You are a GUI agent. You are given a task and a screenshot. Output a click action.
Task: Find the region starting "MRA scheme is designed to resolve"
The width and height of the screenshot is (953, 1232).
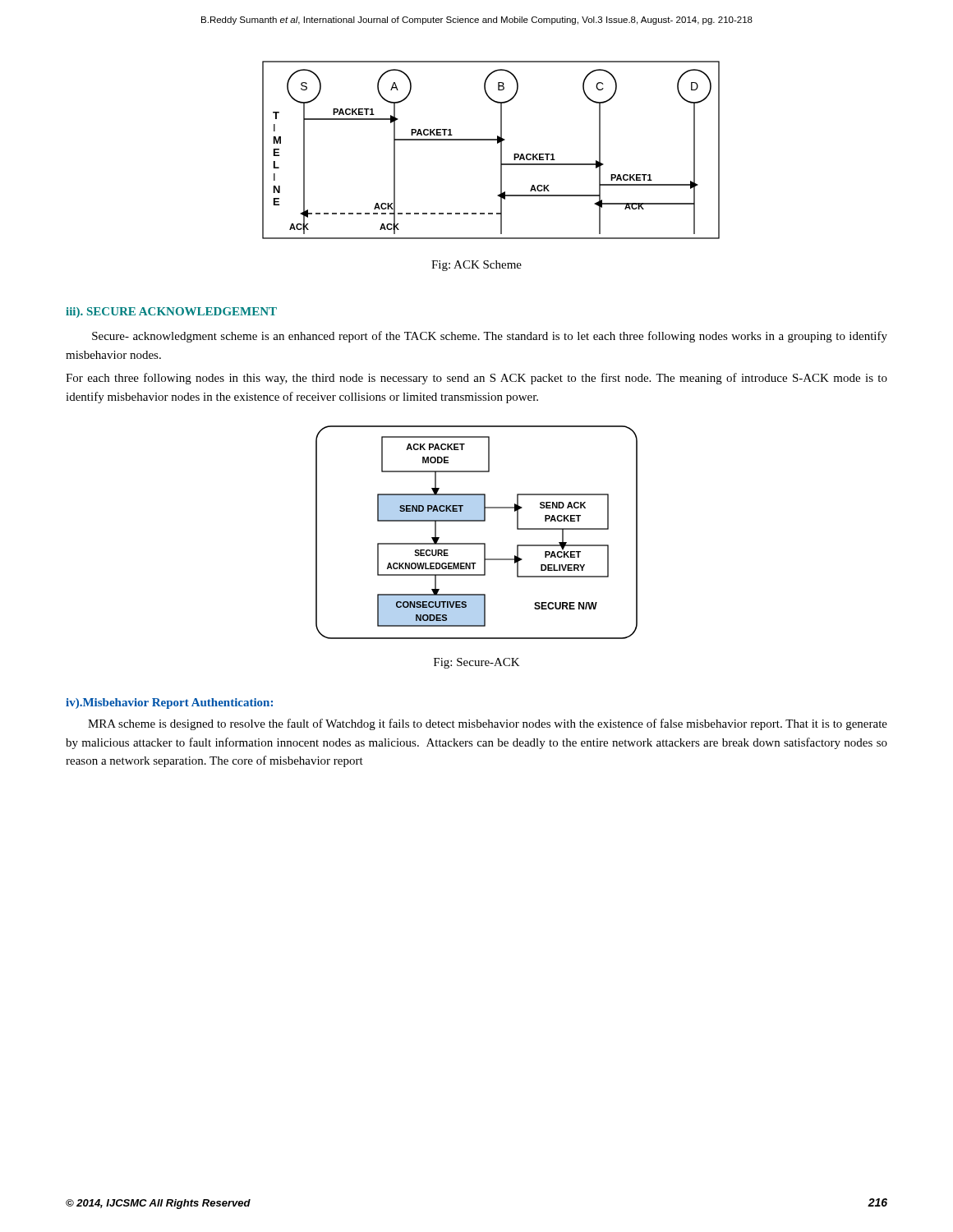click(476, 742)
